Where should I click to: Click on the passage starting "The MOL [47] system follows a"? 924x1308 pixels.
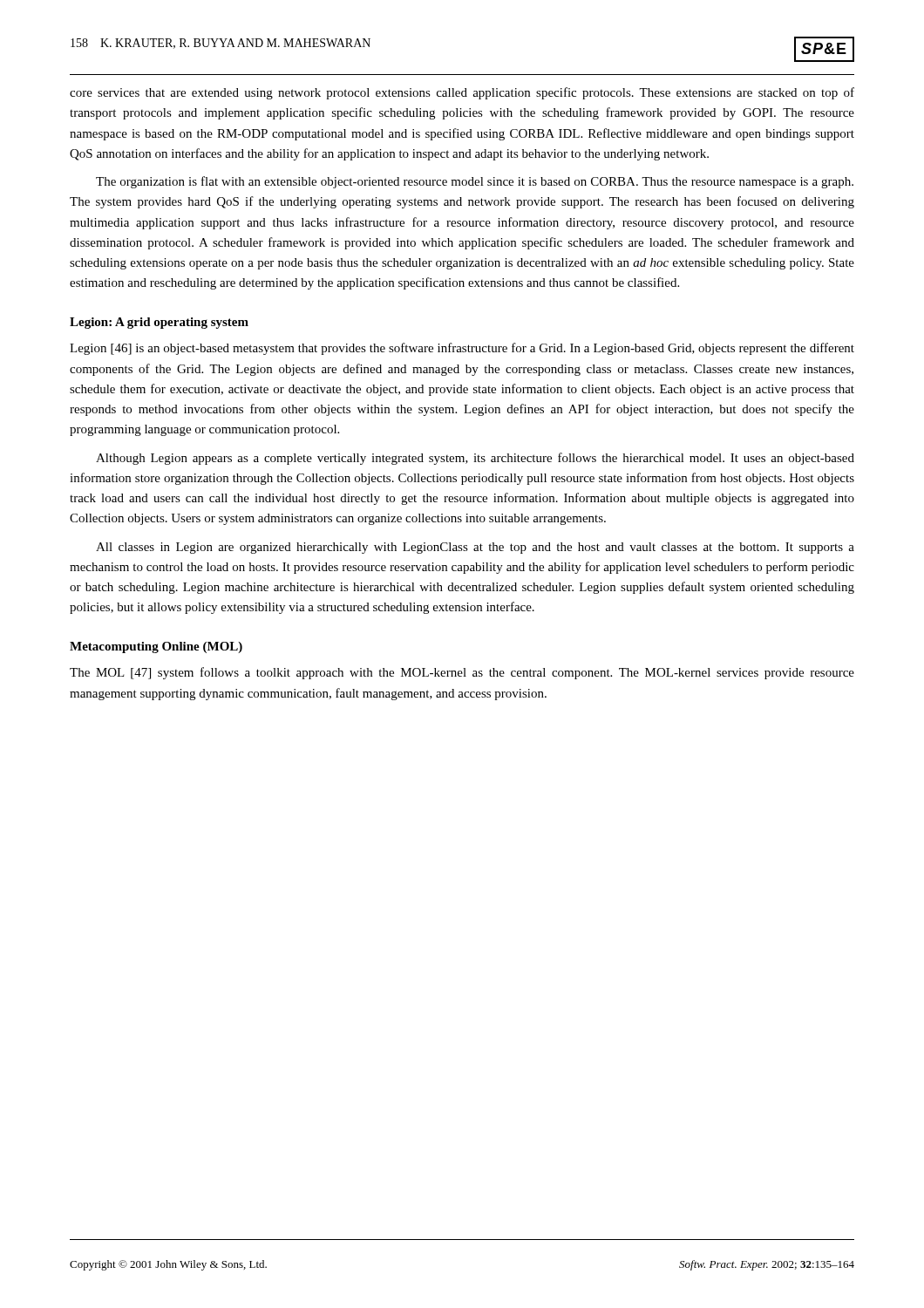click(462, 683)
